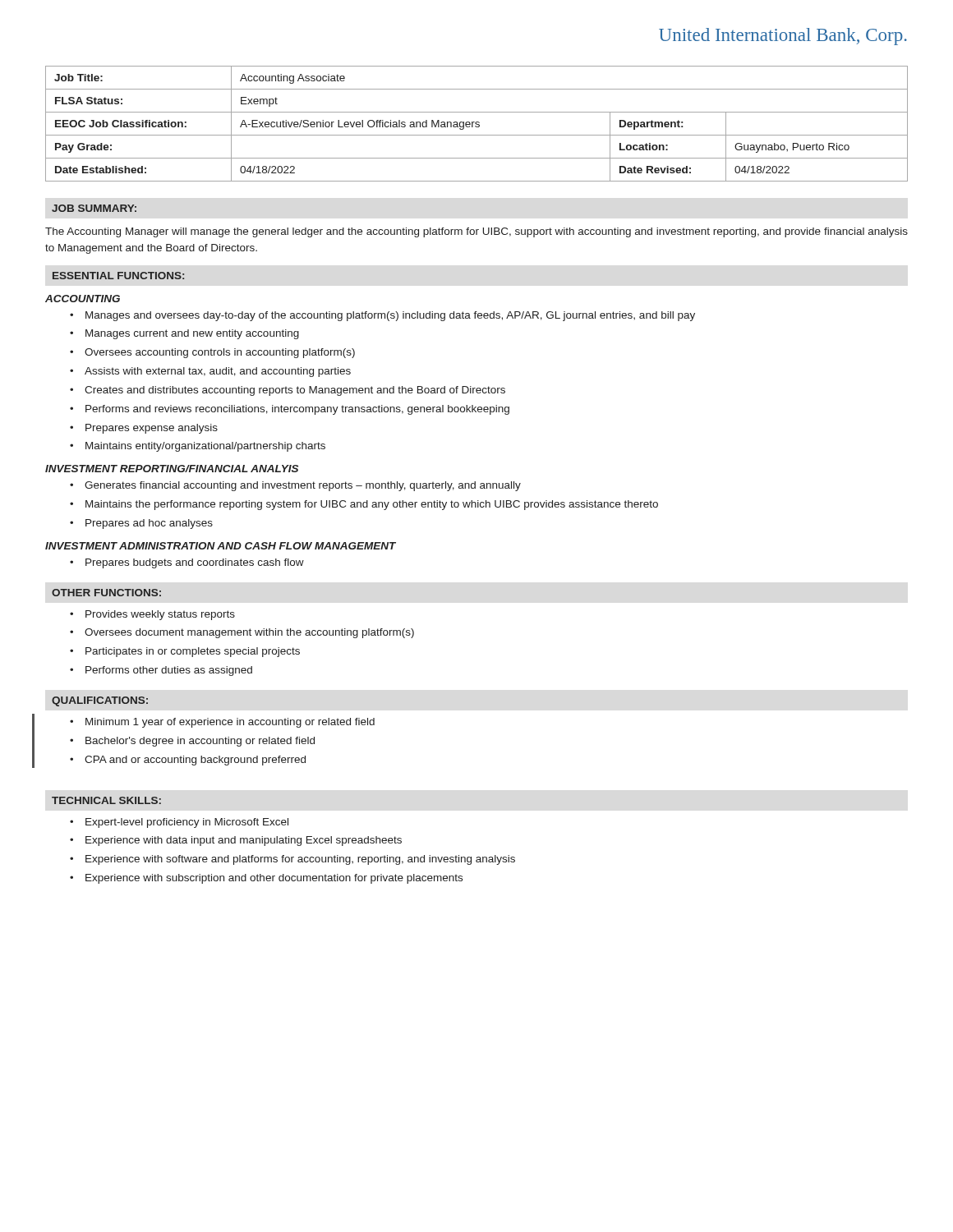Point to "United International Bank, Corp."
This screenshot has height=1232, width=953.
783,35
